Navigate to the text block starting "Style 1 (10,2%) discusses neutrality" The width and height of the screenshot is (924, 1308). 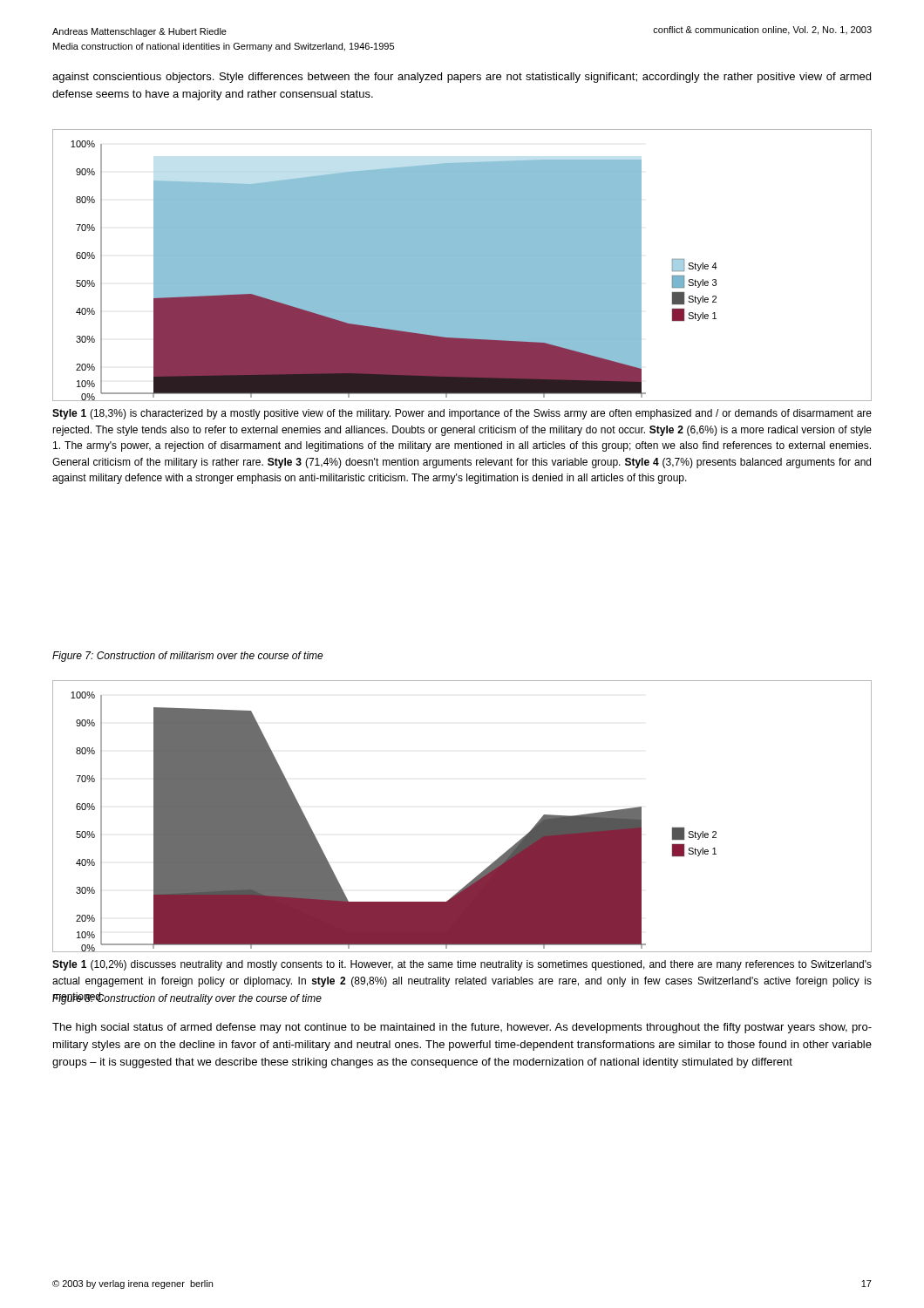pyautogui.click(x=462, y=981)
